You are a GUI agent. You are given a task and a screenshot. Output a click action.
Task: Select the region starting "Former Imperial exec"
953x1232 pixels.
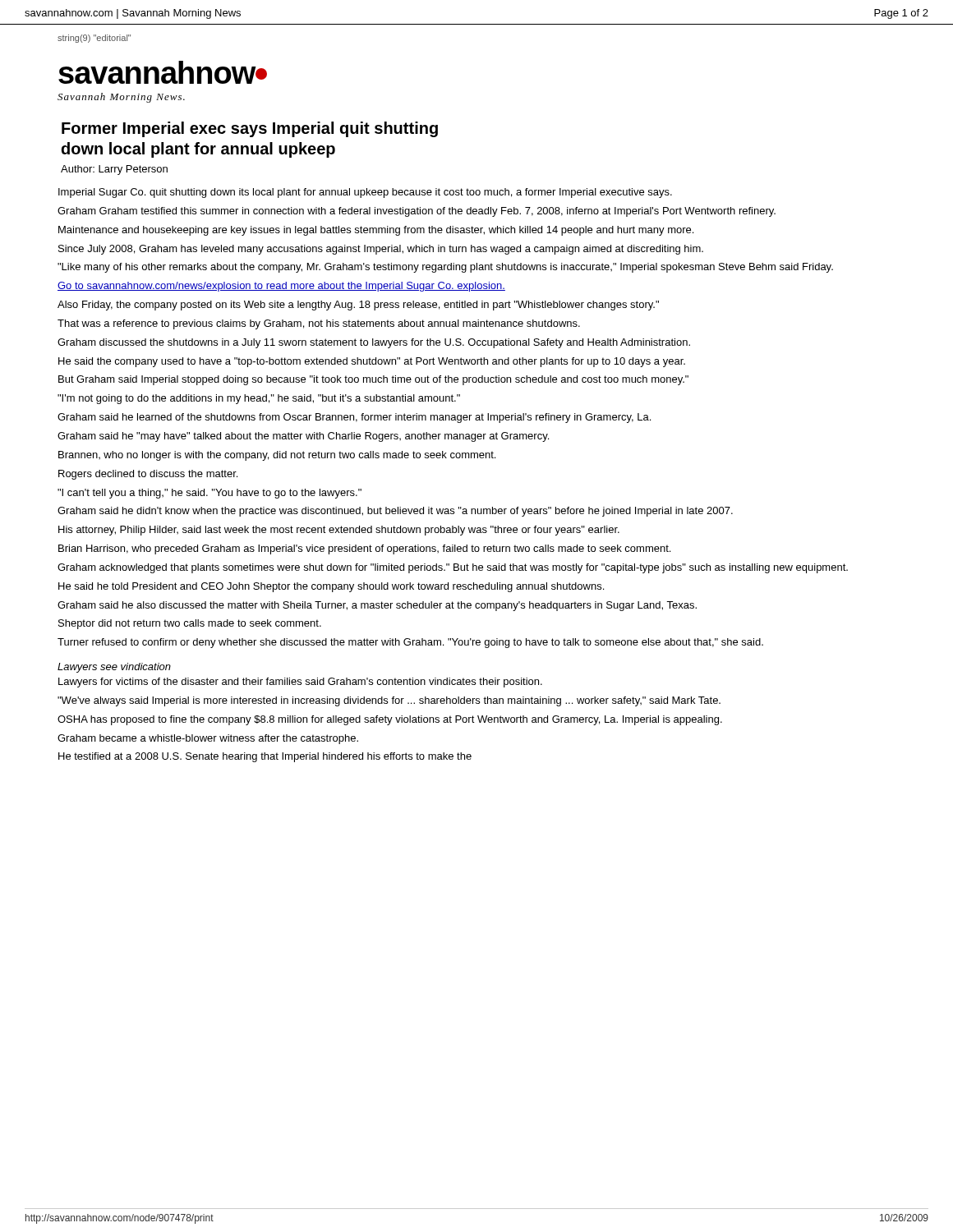click(250, 138)
